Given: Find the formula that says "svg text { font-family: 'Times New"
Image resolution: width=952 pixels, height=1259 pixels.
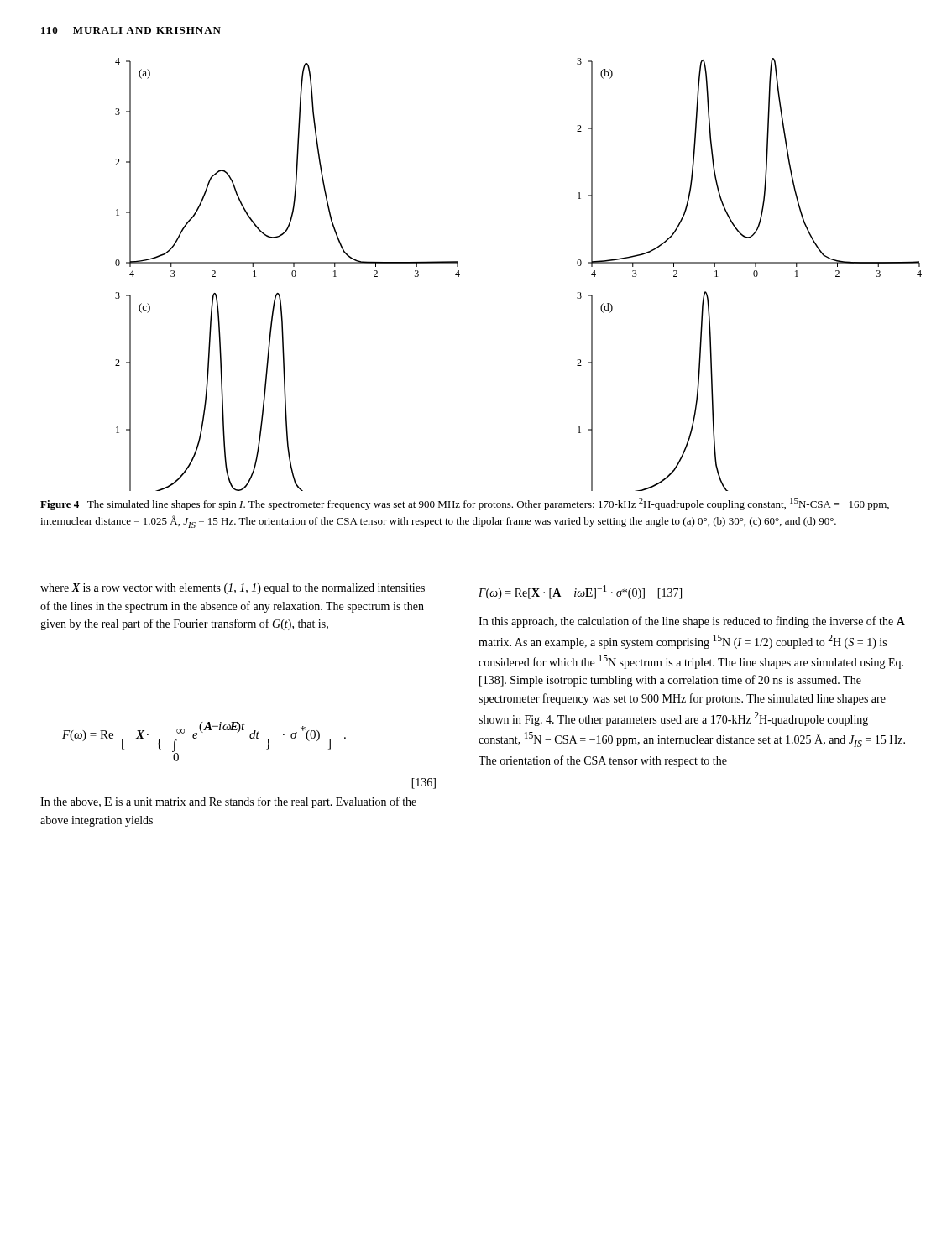Looking at the screenshot, I should point(238,740).
